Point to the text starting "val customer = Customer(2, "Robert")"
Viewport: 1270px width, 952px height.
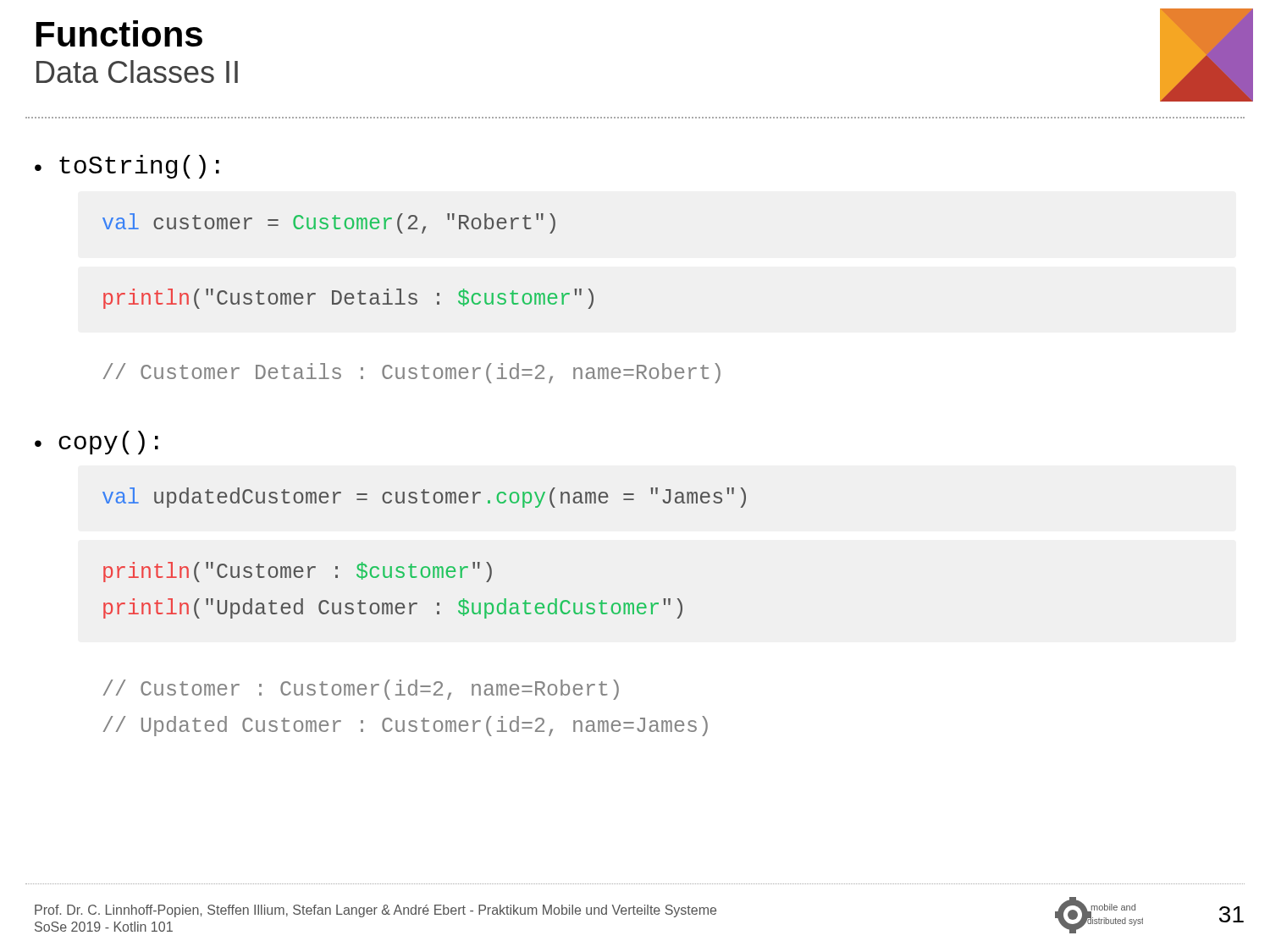(x=329, y=223)
